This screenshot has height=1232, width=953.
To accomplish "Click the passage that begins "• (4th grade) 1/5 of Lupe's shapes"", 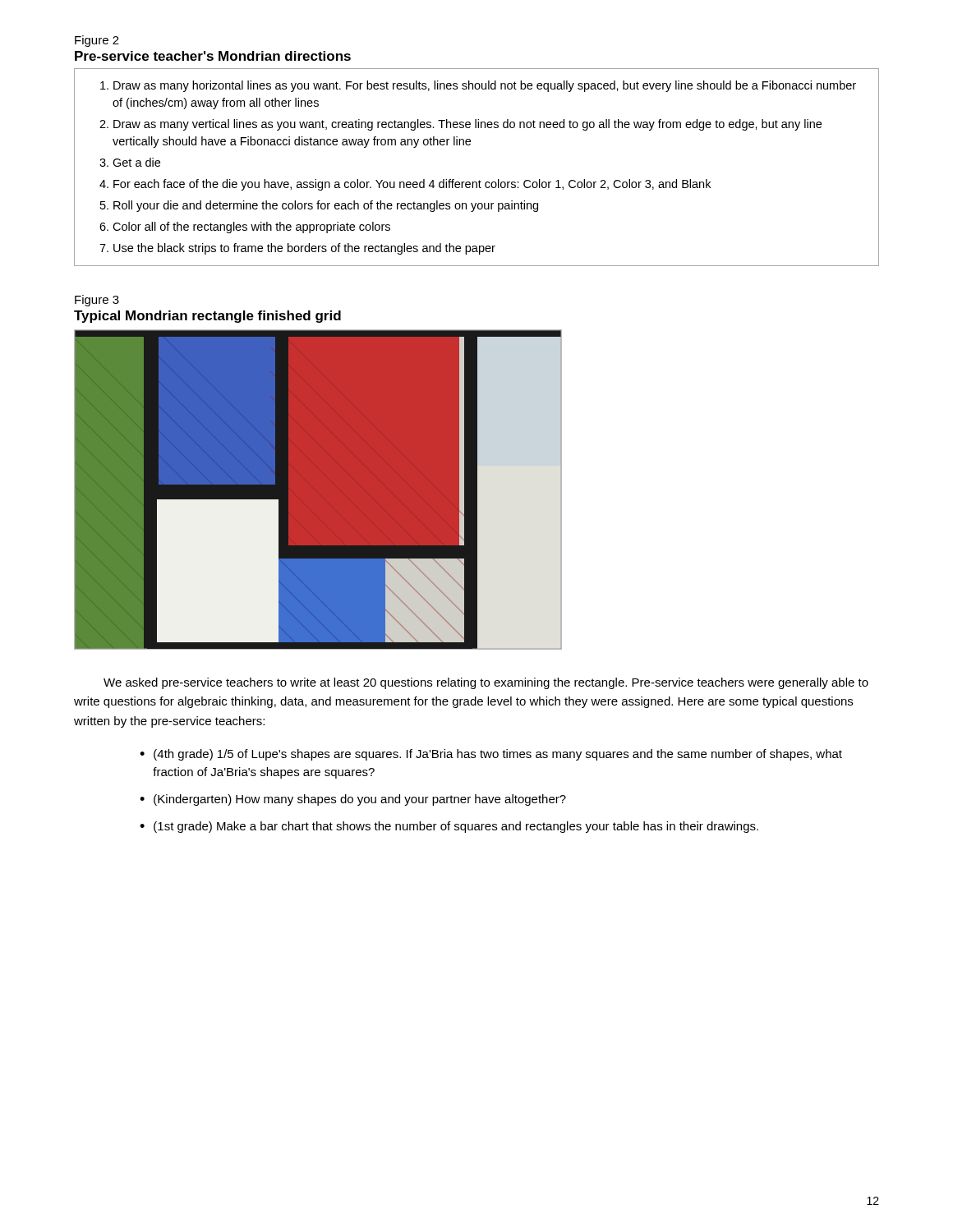I will click(509, 763).
